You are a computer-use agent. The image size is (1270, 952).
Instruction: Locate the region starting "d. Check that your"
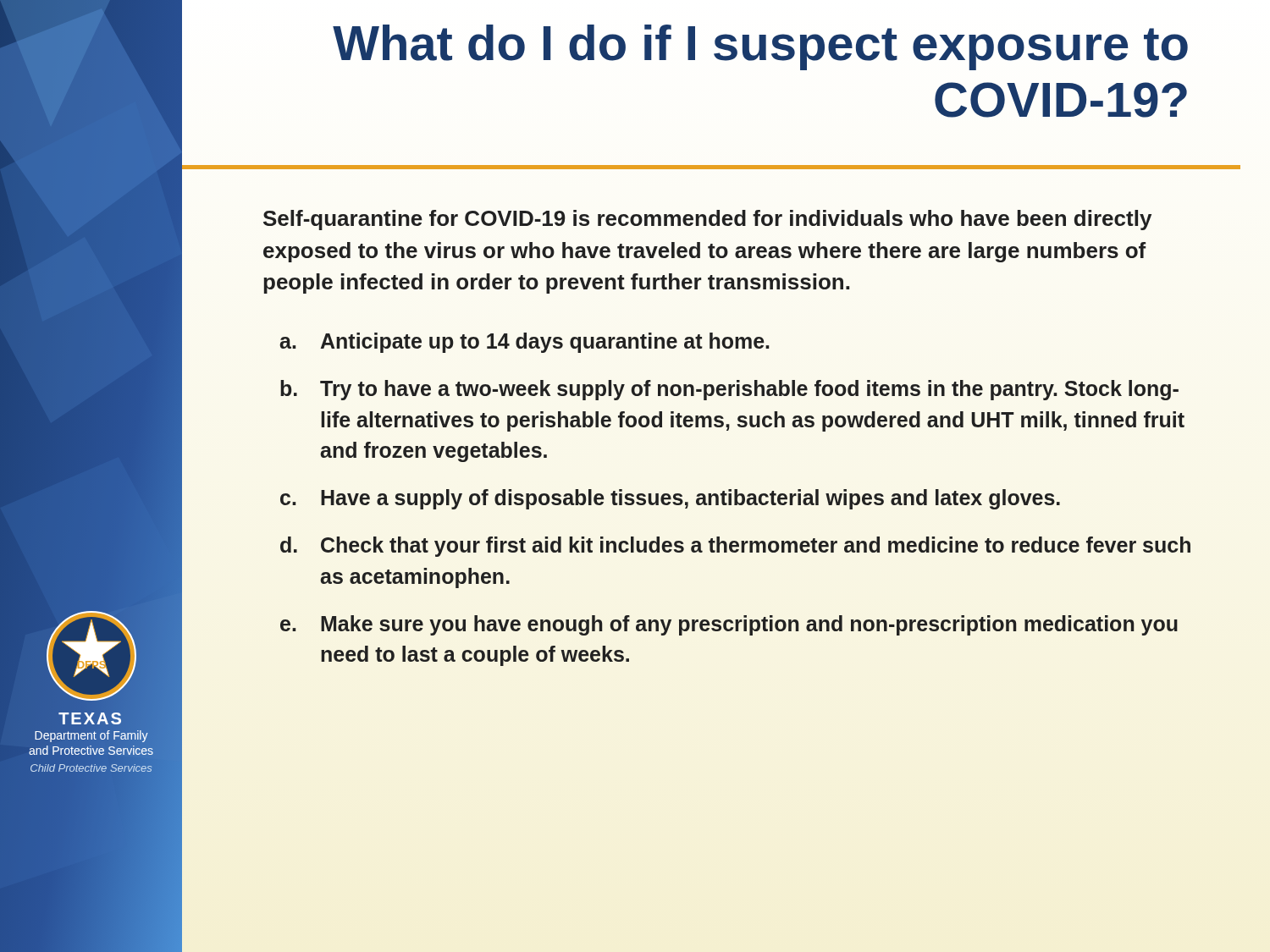[x=737, y=561]
